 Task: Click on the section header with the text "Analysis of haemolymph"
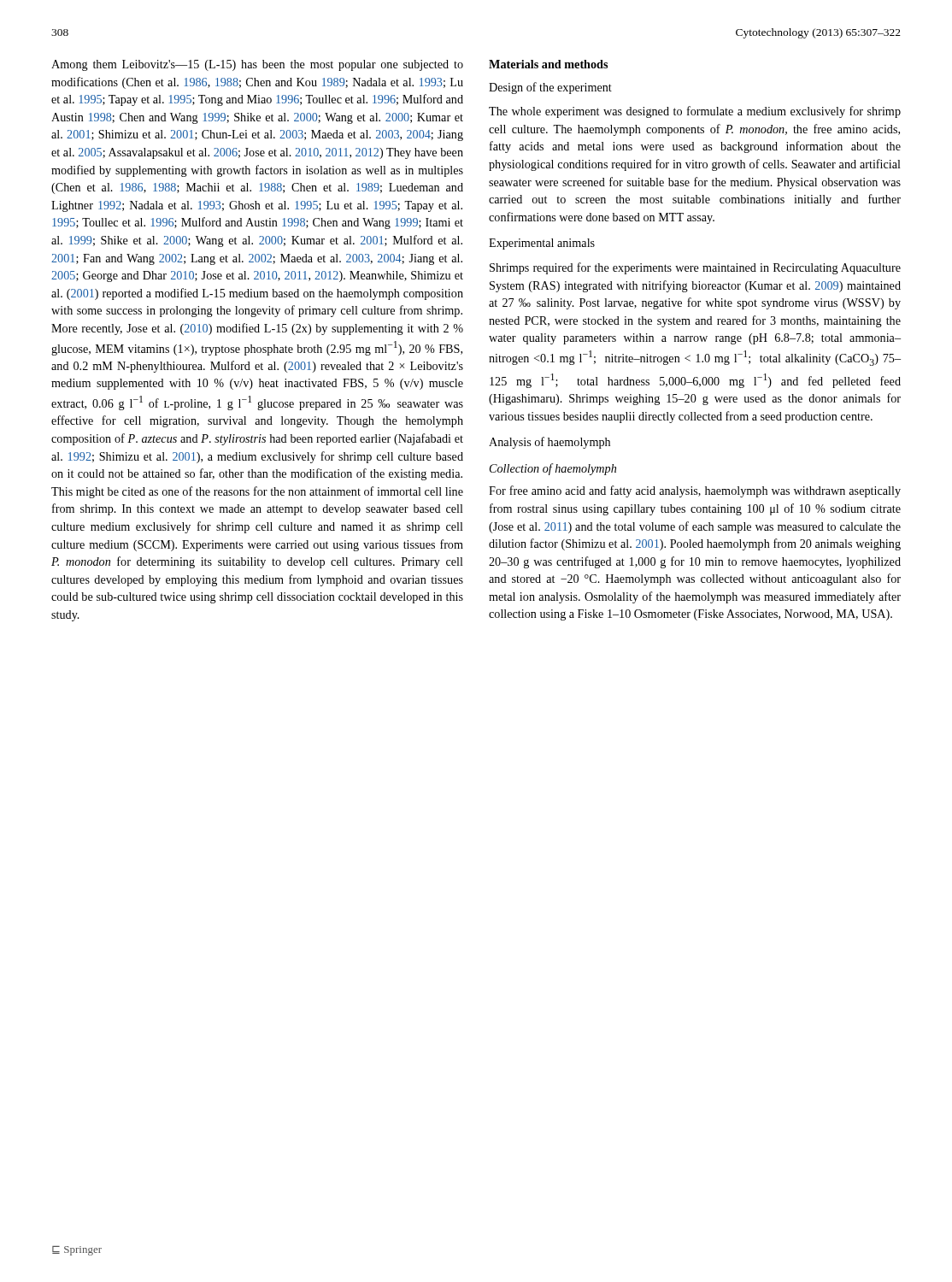[550, 442]
